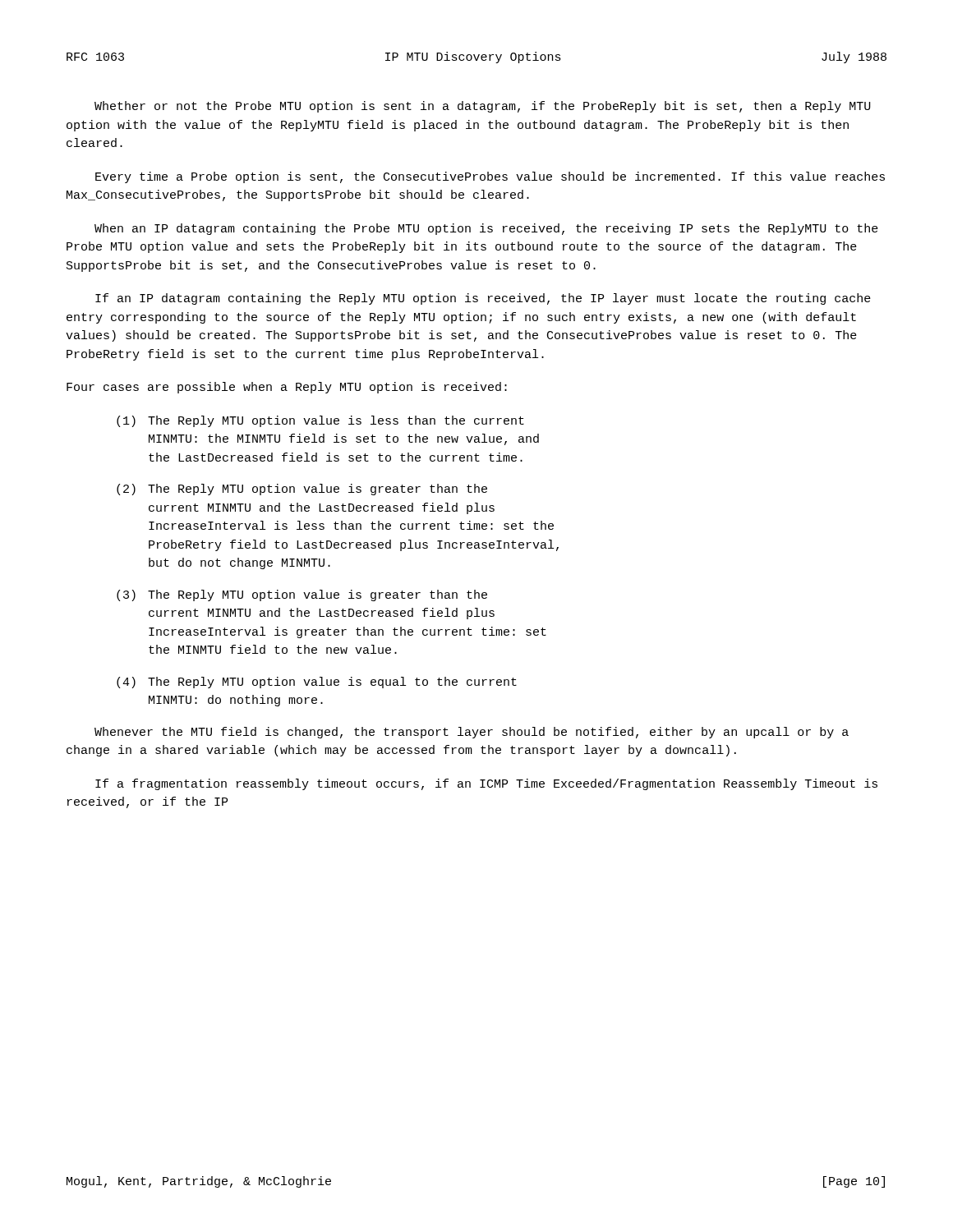Select the text starting "(3) The Reply MTU option value is greater"

tap(501, 624)
